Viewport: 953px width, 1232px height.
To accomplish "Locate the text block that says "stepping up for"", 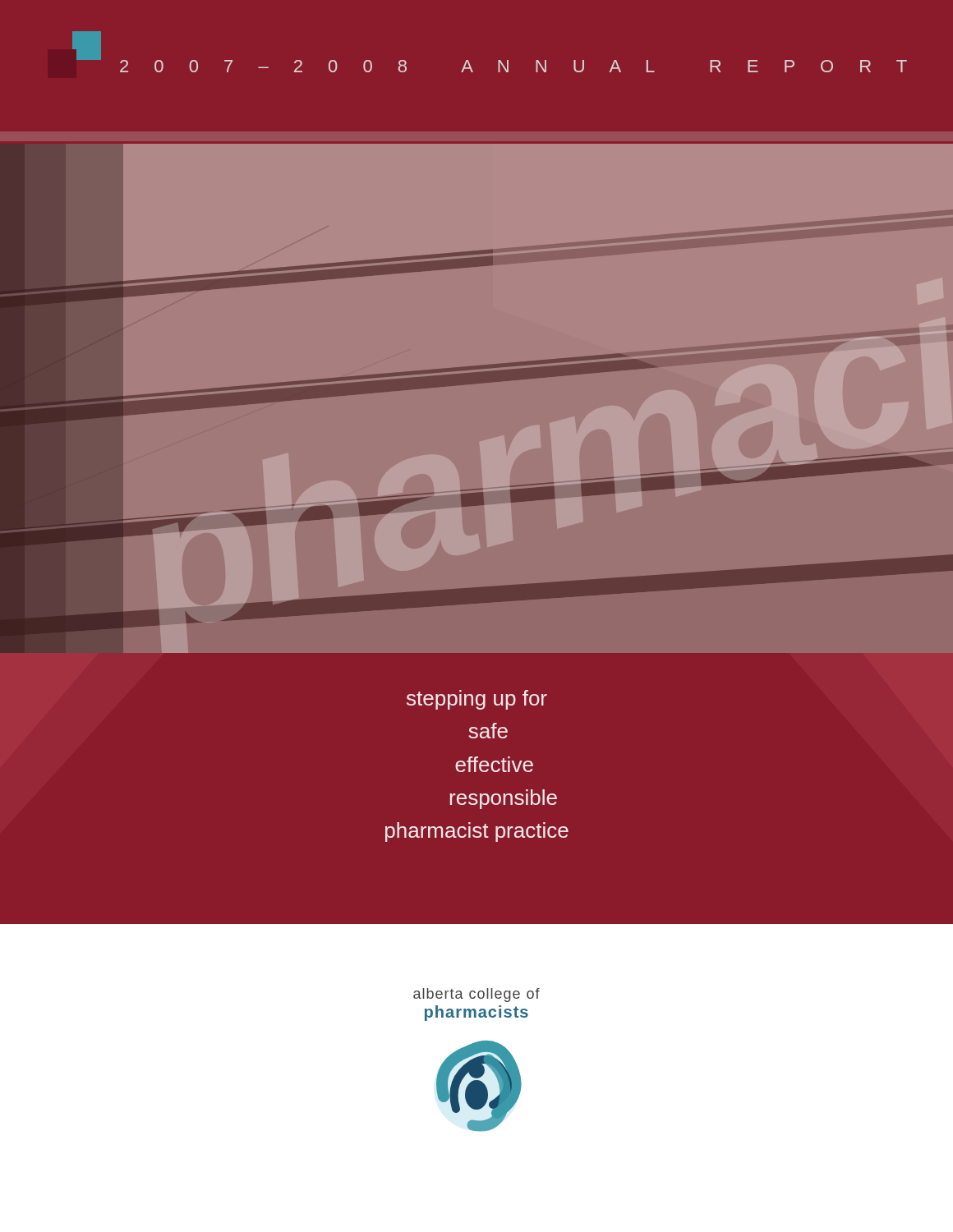I will (476, 764).
